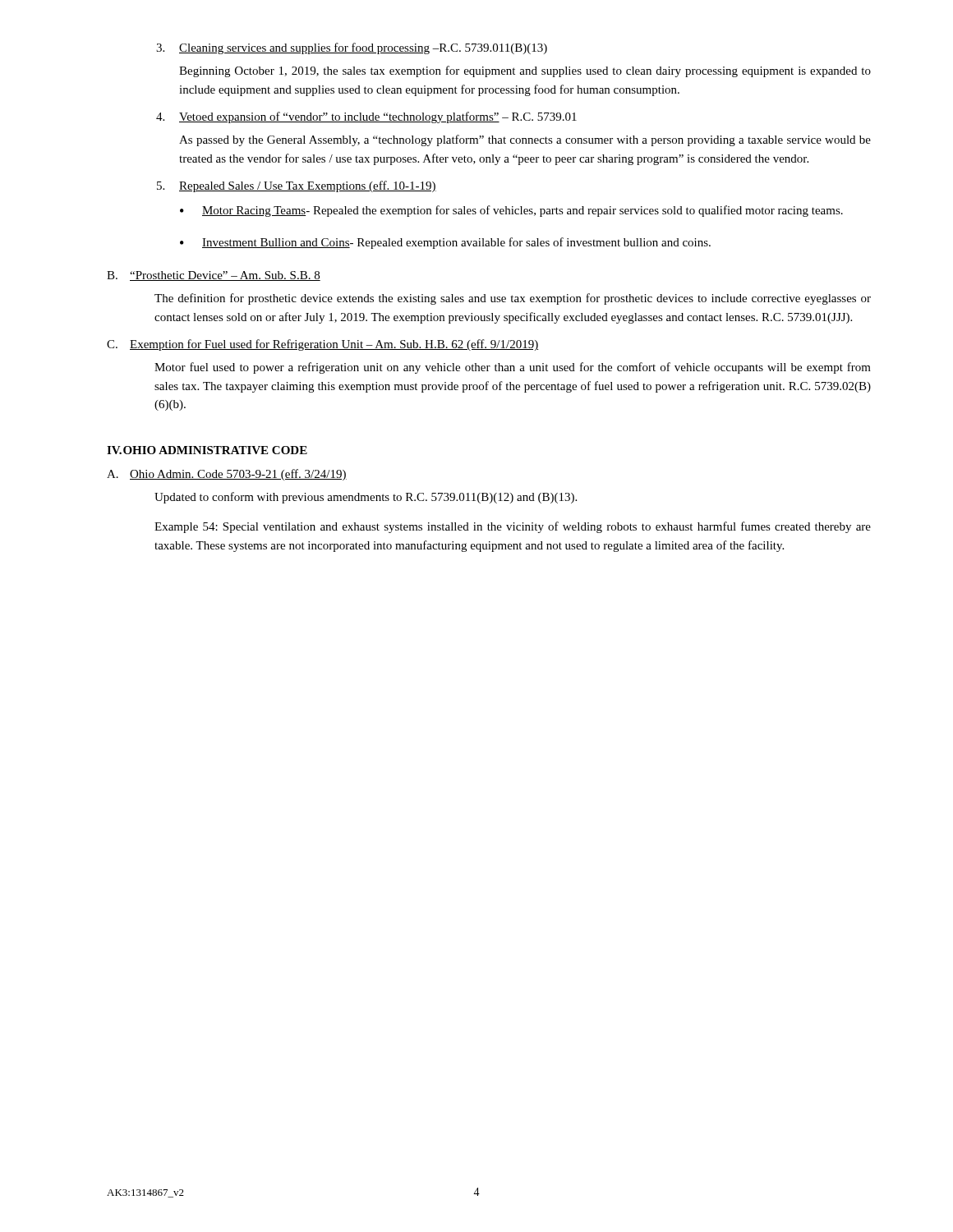The image size is (953, 1232).
Task: Click on the region starting "Motor fuel used to power a refrigeration"
Action: pyautogui.click(x=513, y=386)
